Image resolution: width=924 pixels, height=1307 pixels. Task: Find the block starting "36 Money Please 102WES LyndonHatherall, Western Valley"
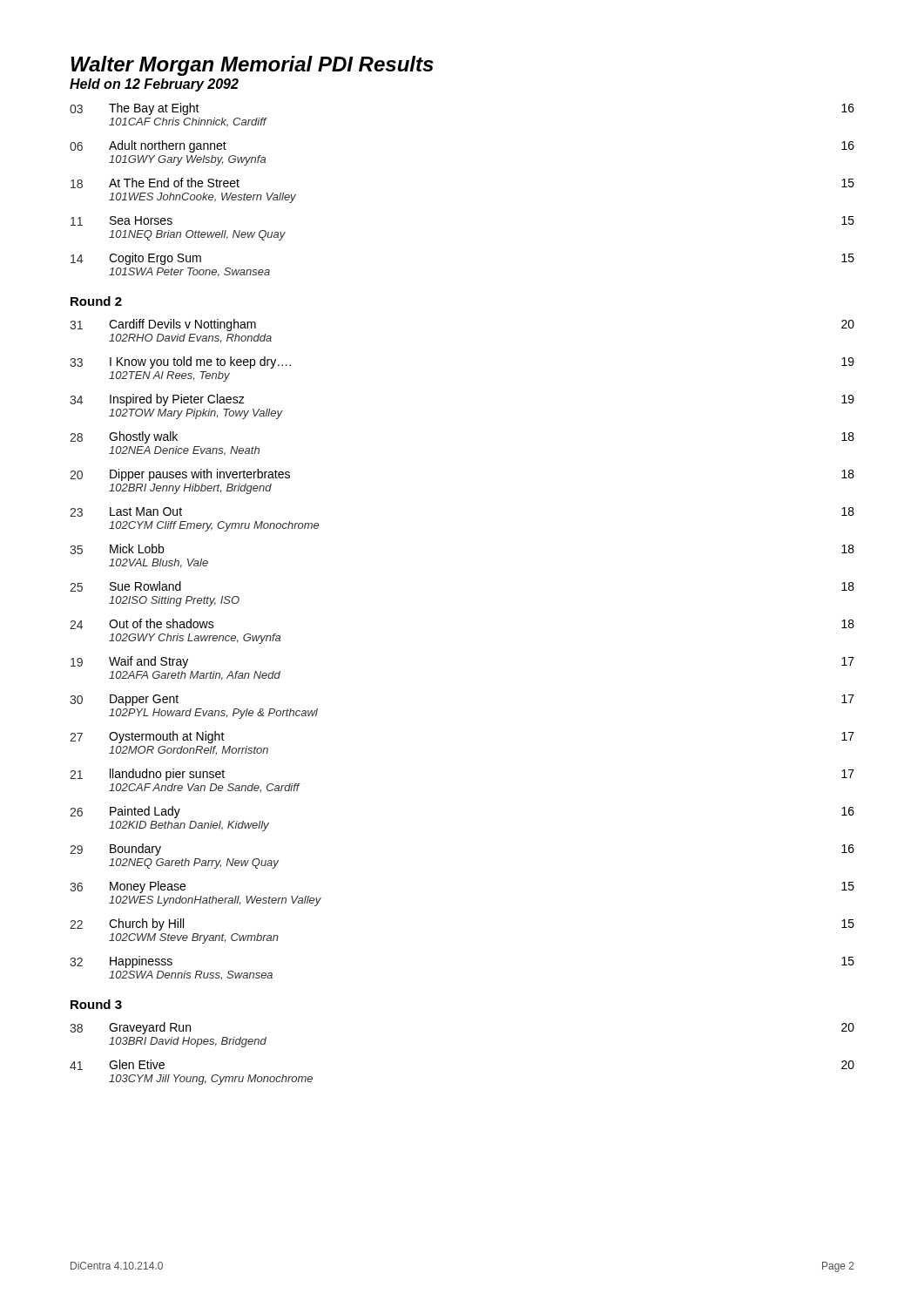pos(153,887)
